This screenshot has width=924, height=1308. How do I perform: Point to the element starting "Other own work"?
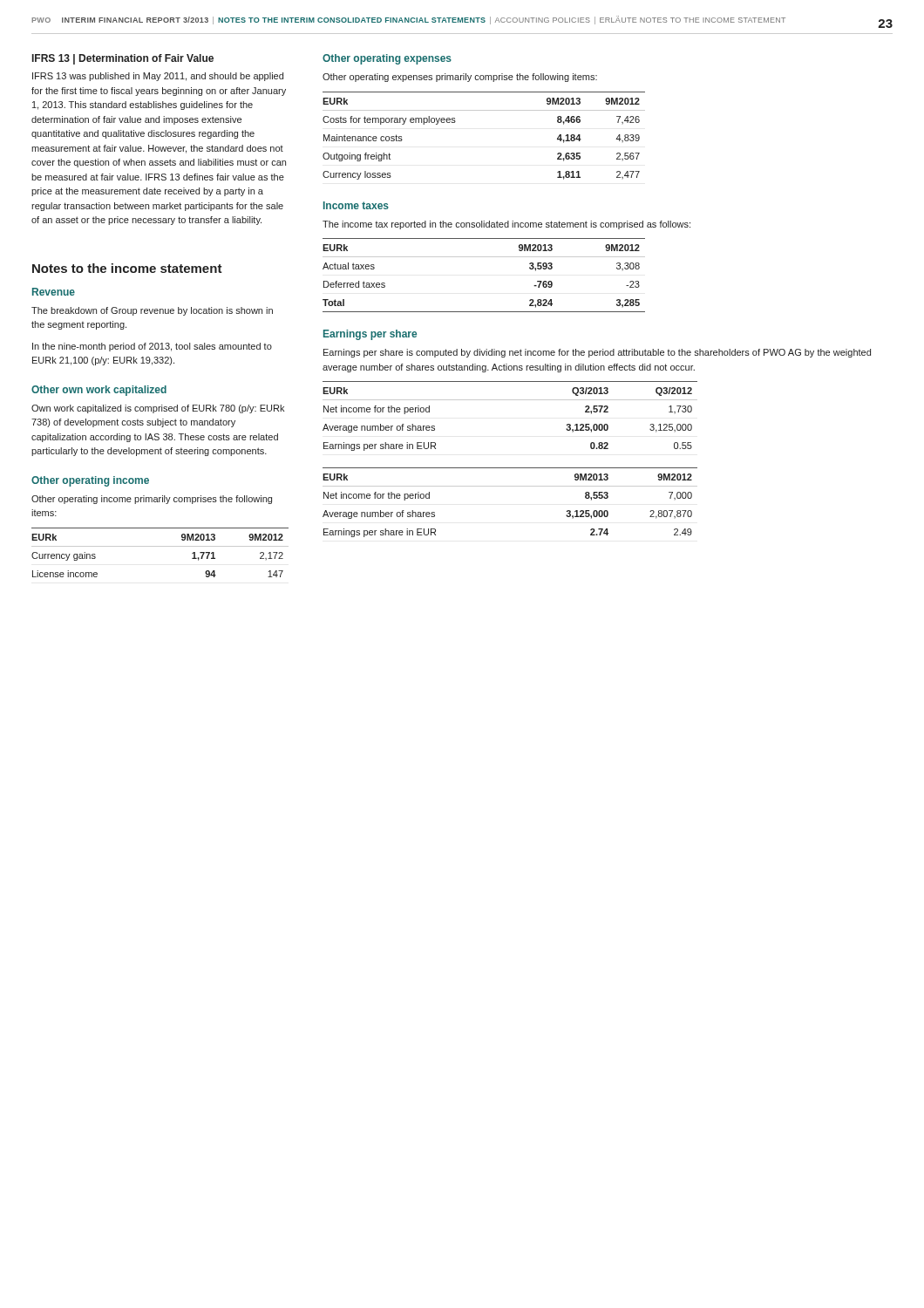point(99,389)
